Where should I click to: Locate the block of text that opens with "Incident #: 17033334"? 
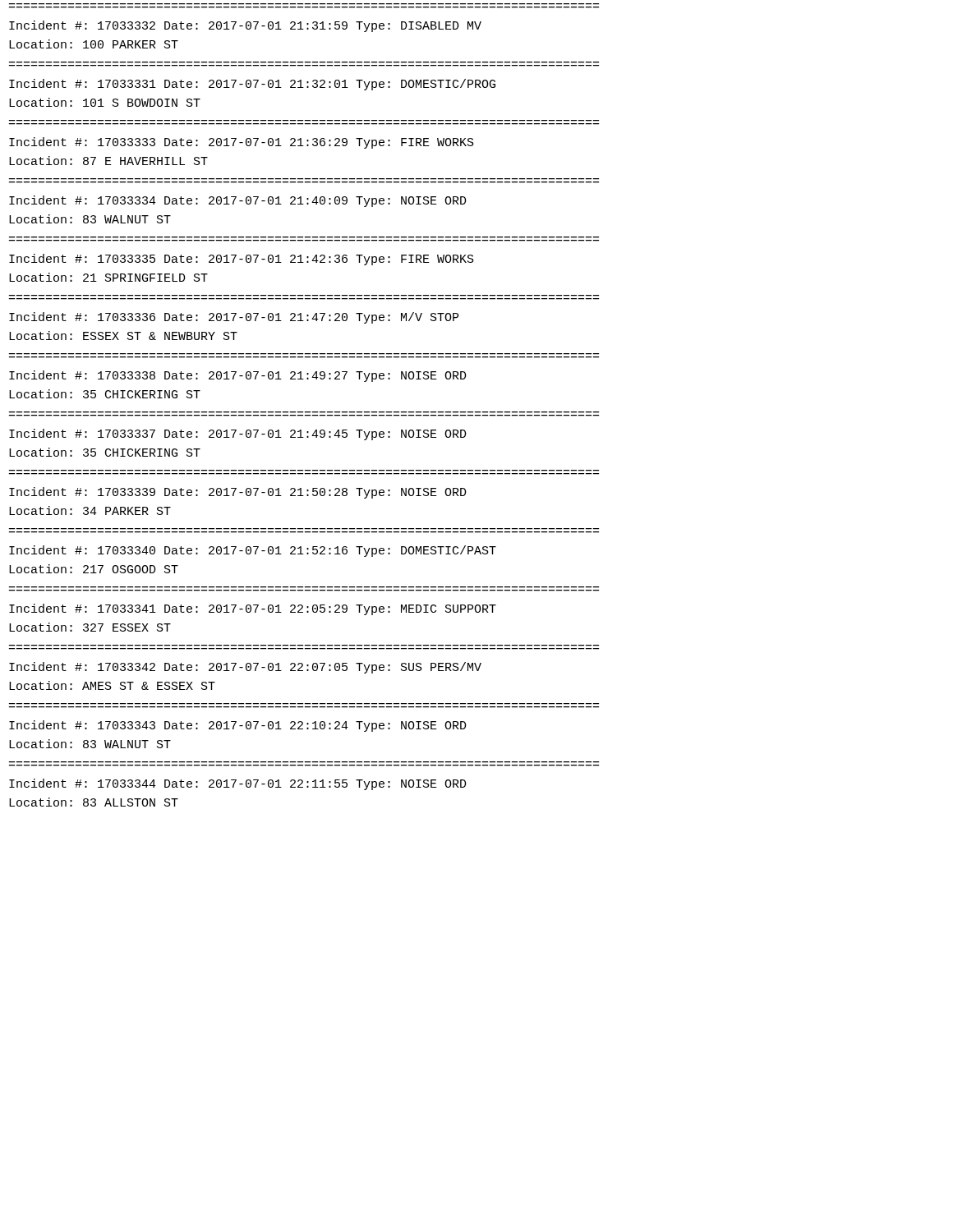tap(238, 201)
